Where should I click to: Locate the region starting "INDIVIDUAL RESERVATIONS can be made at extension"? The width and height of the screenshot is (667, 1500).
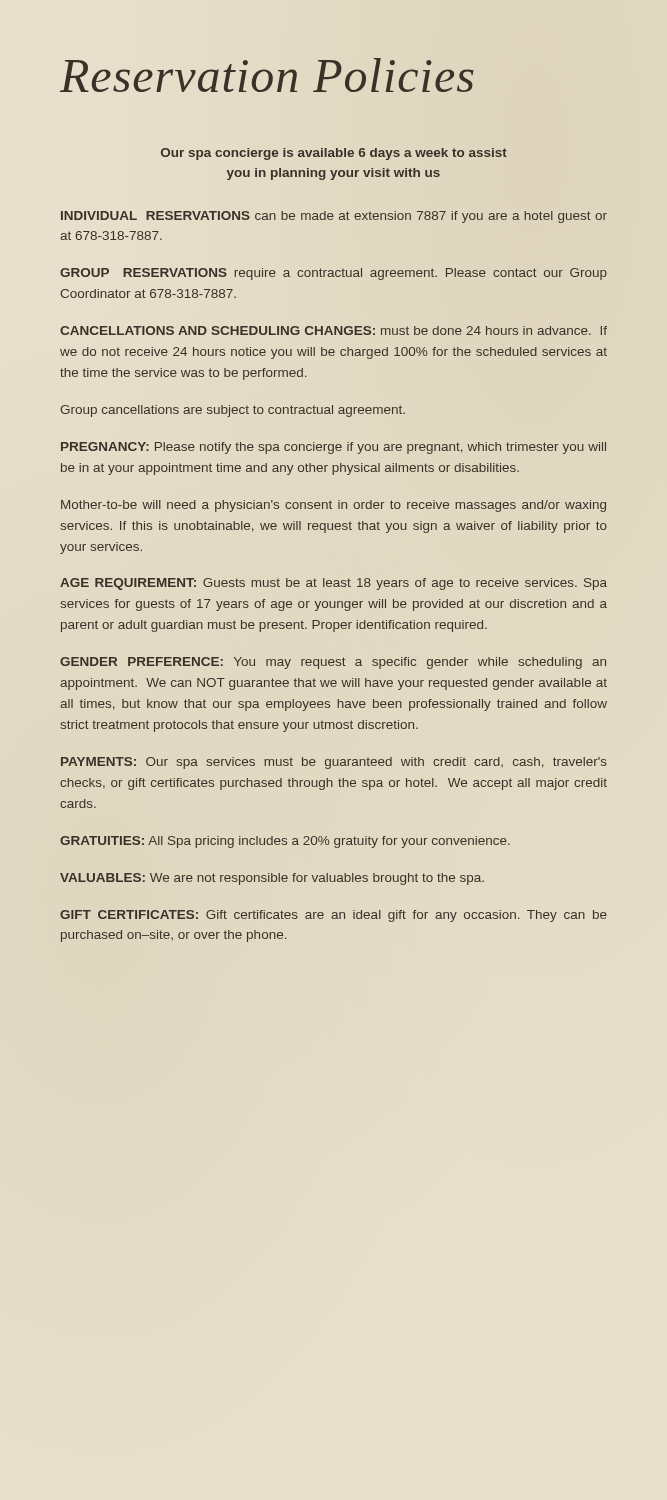click(x=334, y=225)
